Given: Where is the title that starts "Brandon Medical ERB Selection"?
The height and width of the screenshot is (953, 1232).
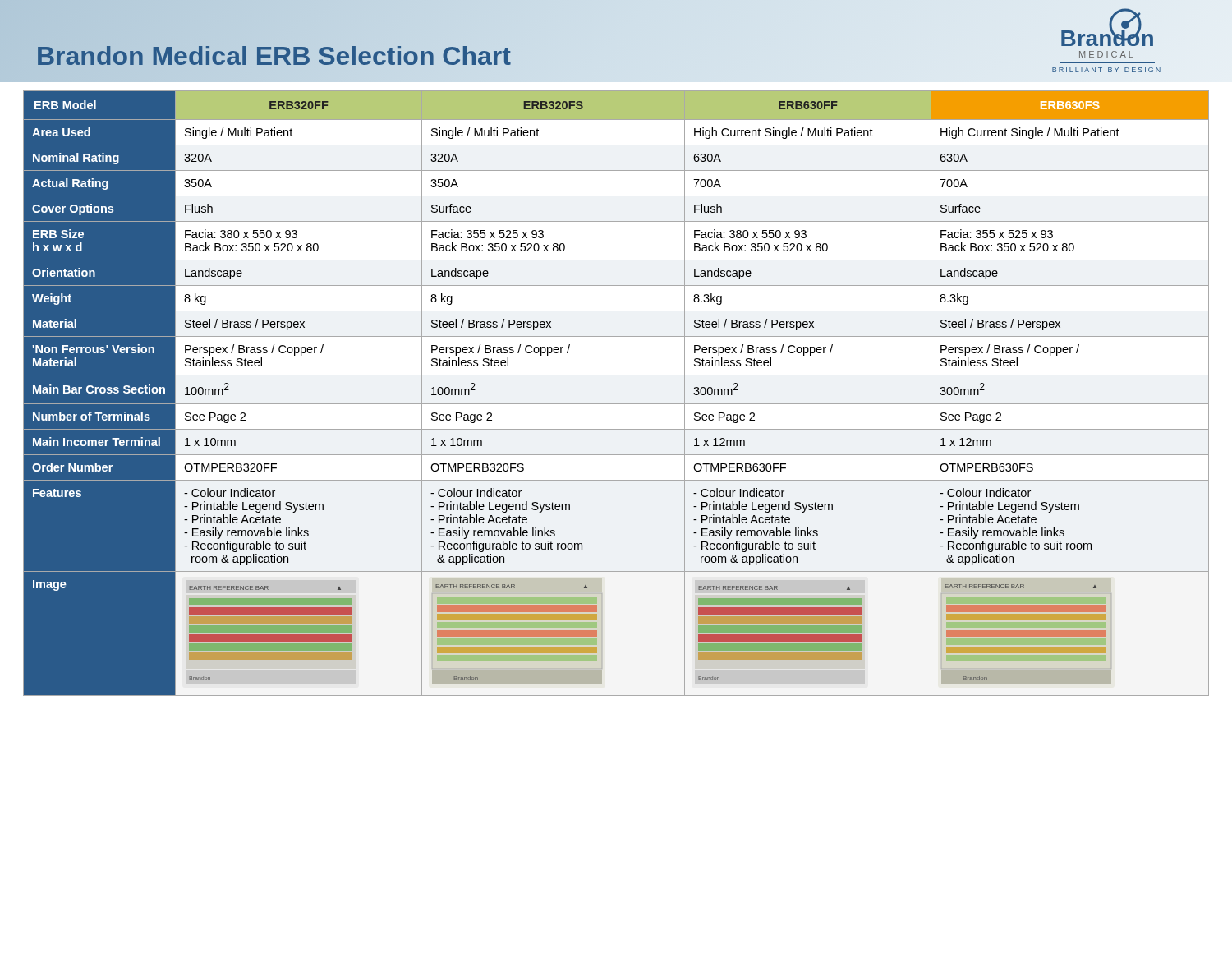Looking at the screenshot, I should pos(273,56).
